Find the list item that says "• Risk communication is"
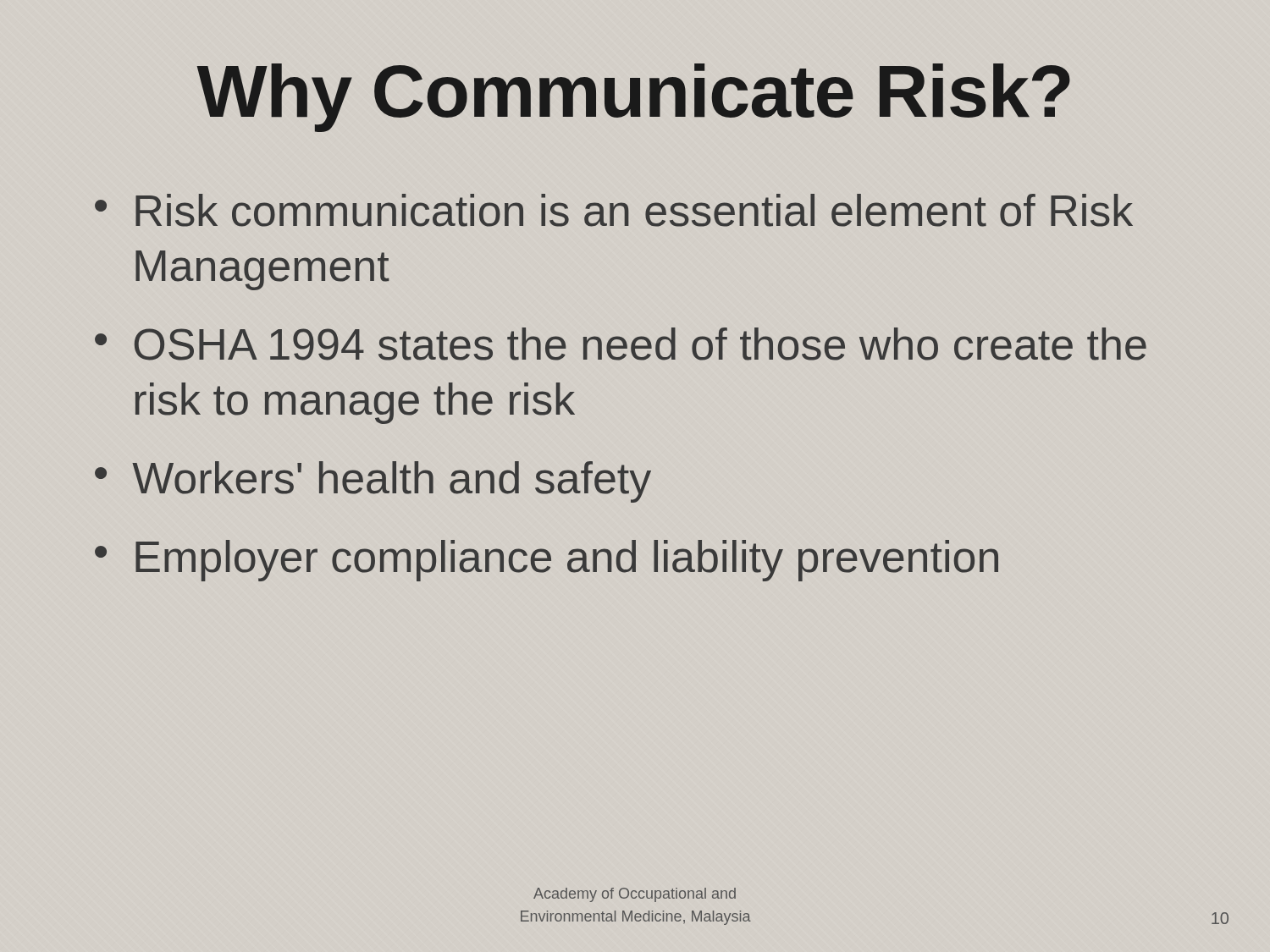This screenshot has height=952, width=1270. pos(648,238)
